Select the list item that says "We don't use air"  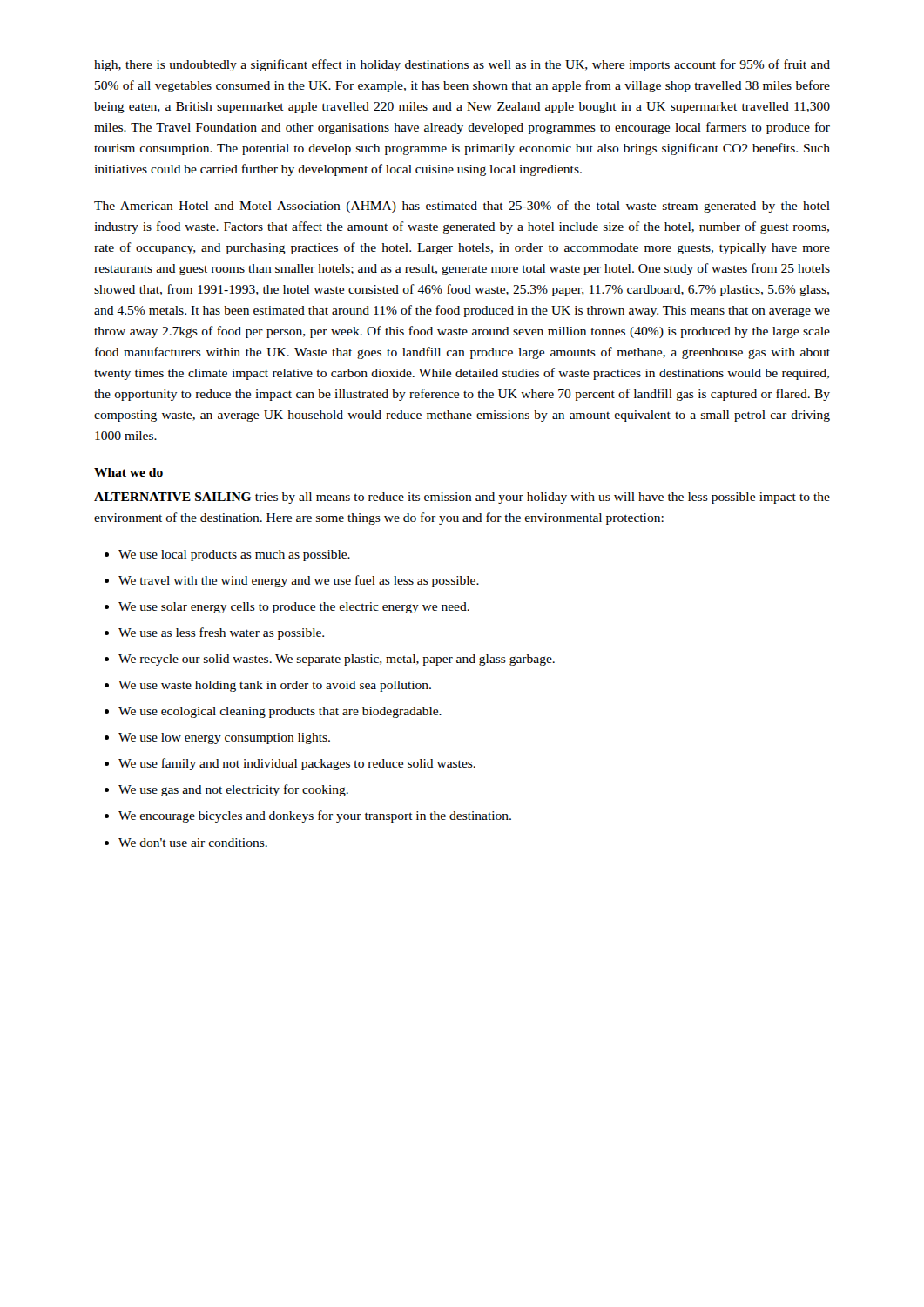(186, 843)
